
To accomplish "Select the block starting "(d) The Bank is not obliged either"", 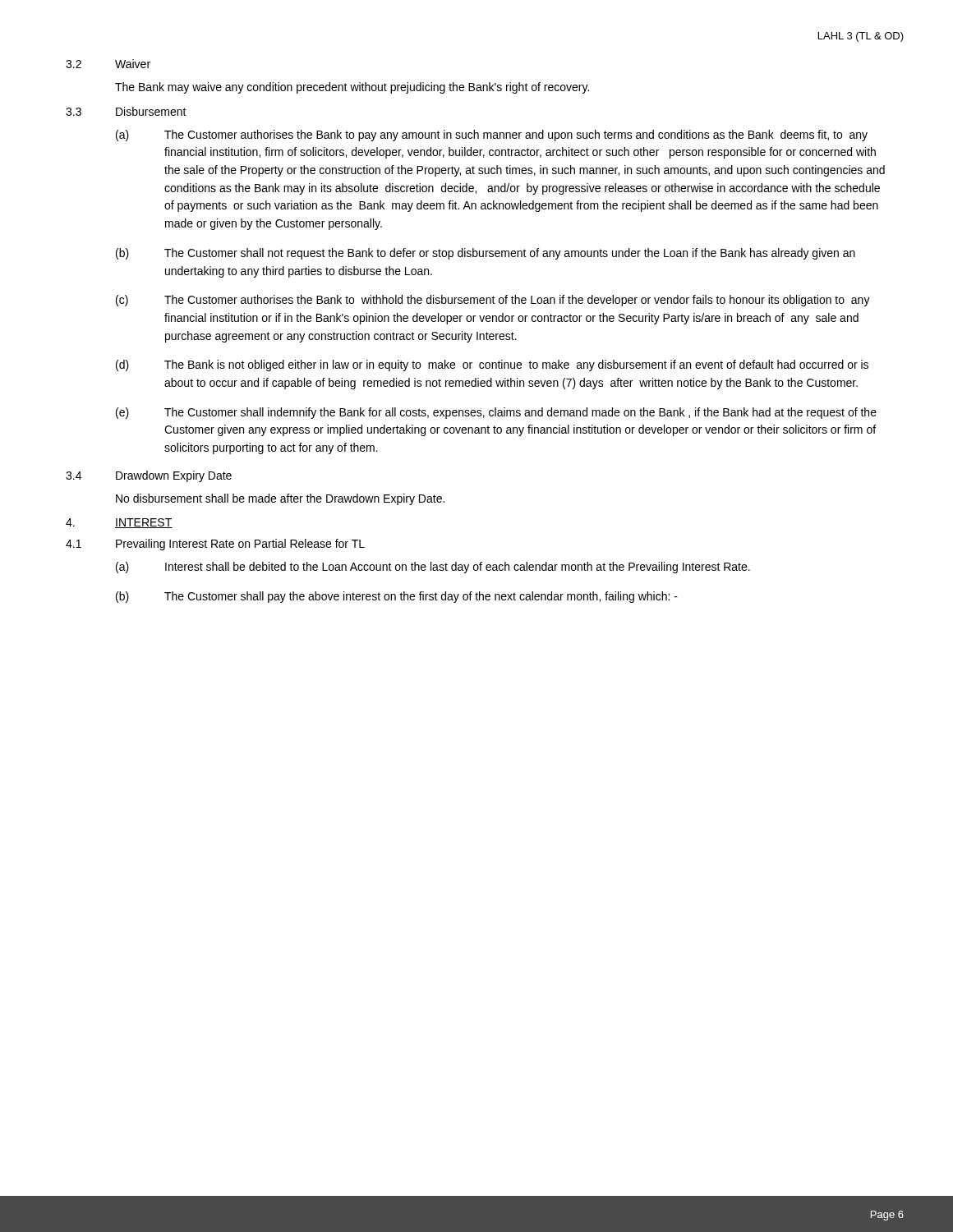I will 501,374.
